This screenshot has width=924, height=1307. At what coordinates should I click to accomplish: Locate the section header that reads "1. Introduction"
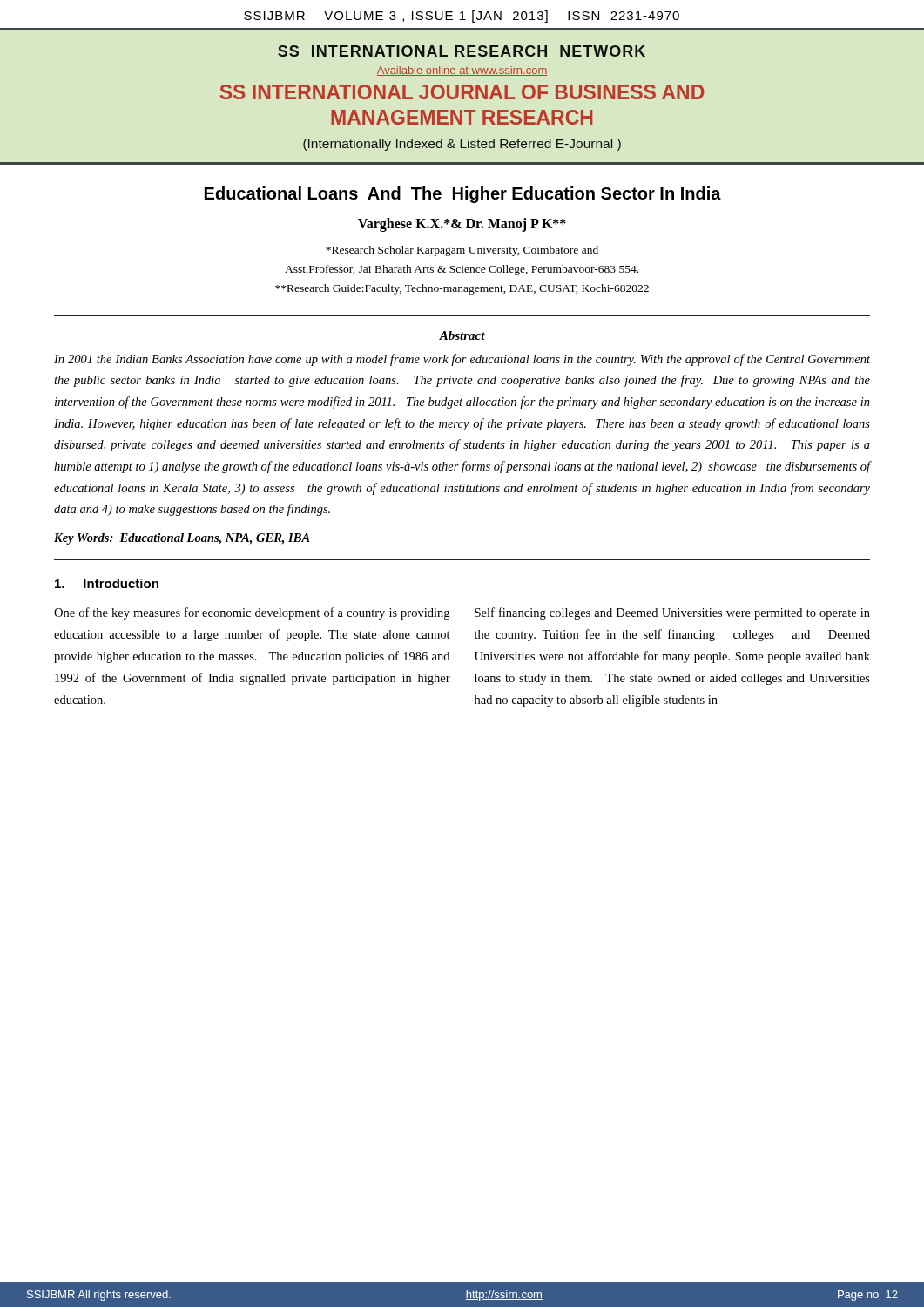107,584
